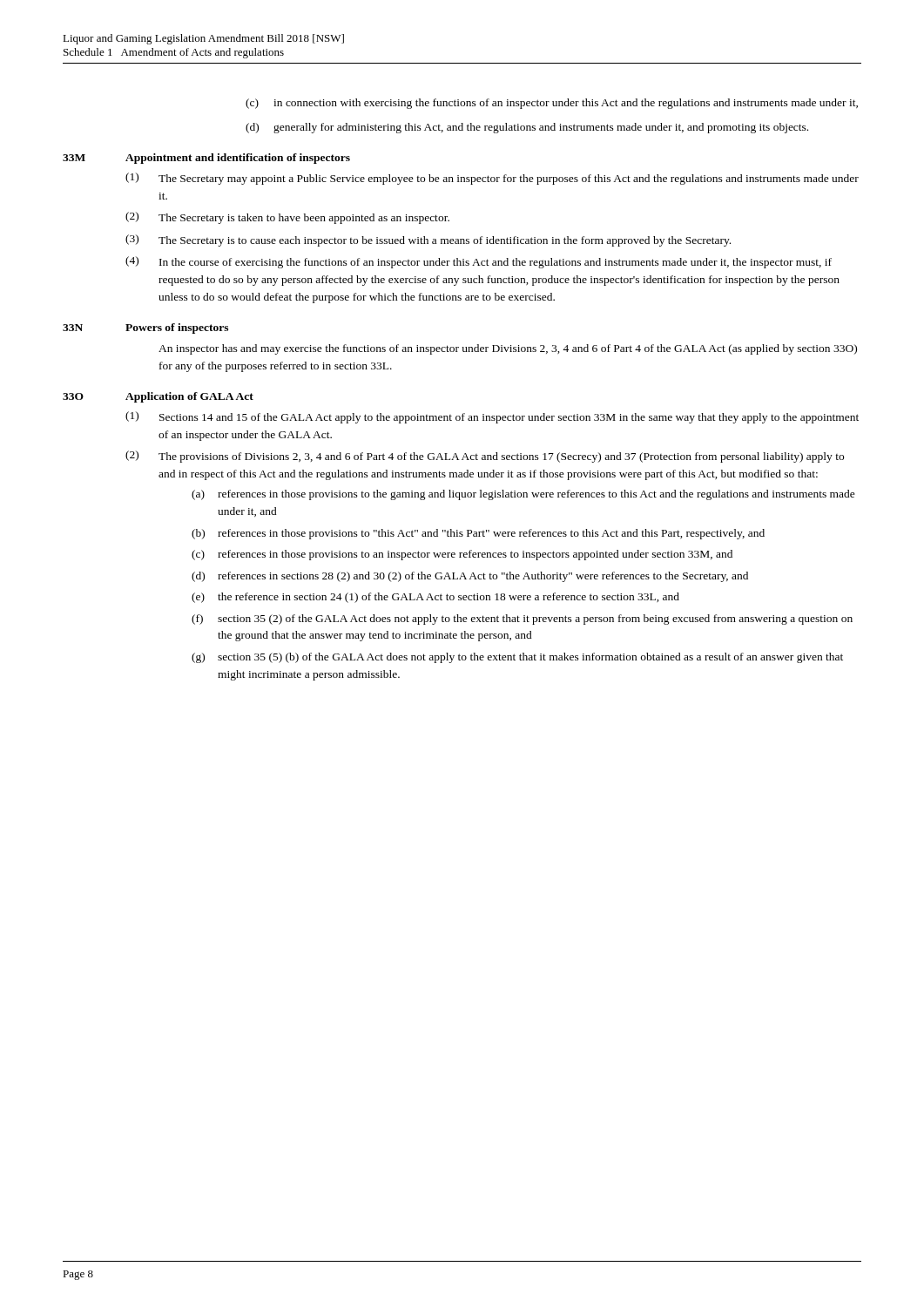The width and height of the screenshot is (924, 1307).
Task: Point to the block beginning "(2) The Secretary is taken"
Action: tap(287, 218)
